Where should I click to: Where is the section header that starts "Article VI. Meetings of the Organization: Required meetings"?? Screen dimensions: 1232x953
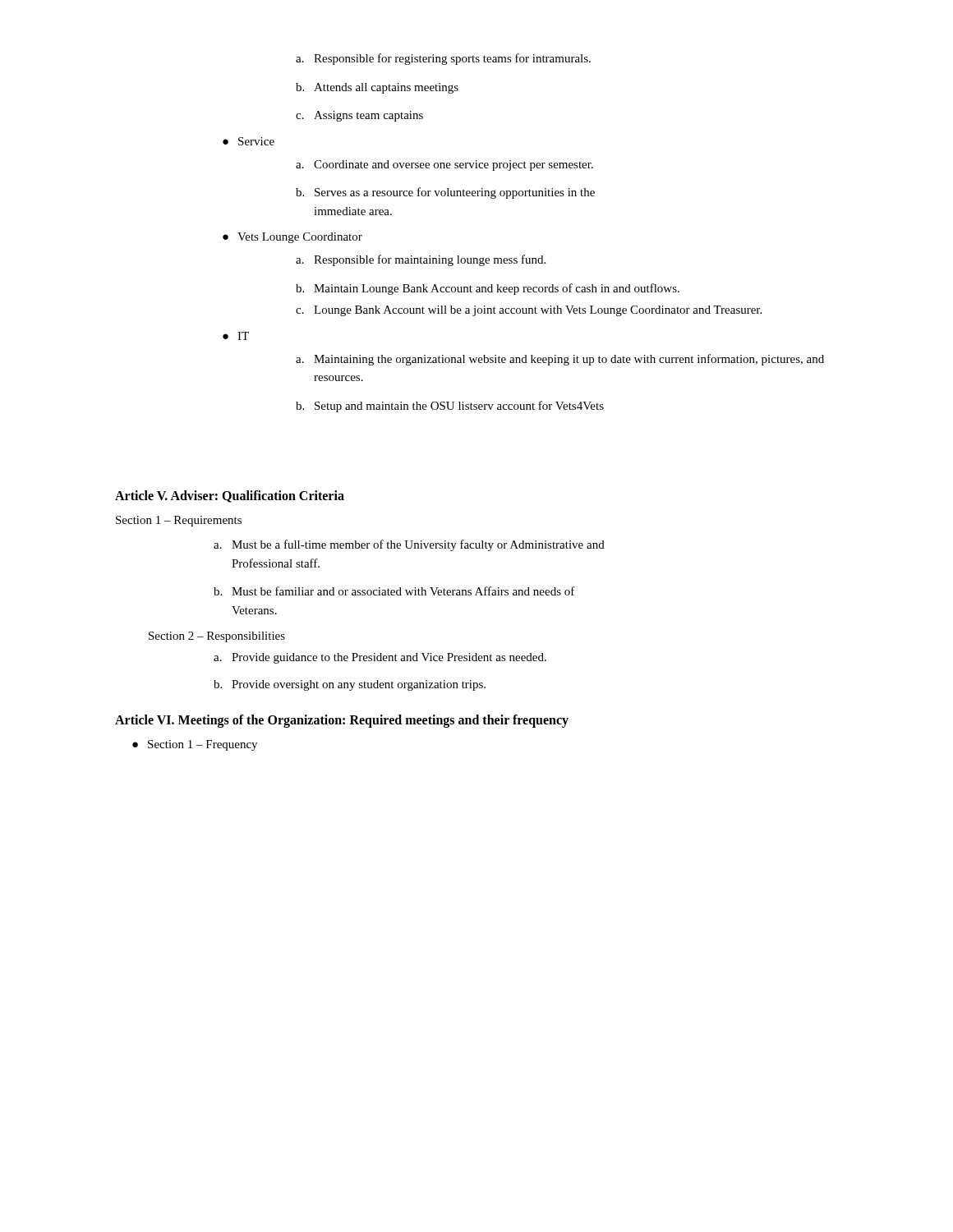(342, 720)
